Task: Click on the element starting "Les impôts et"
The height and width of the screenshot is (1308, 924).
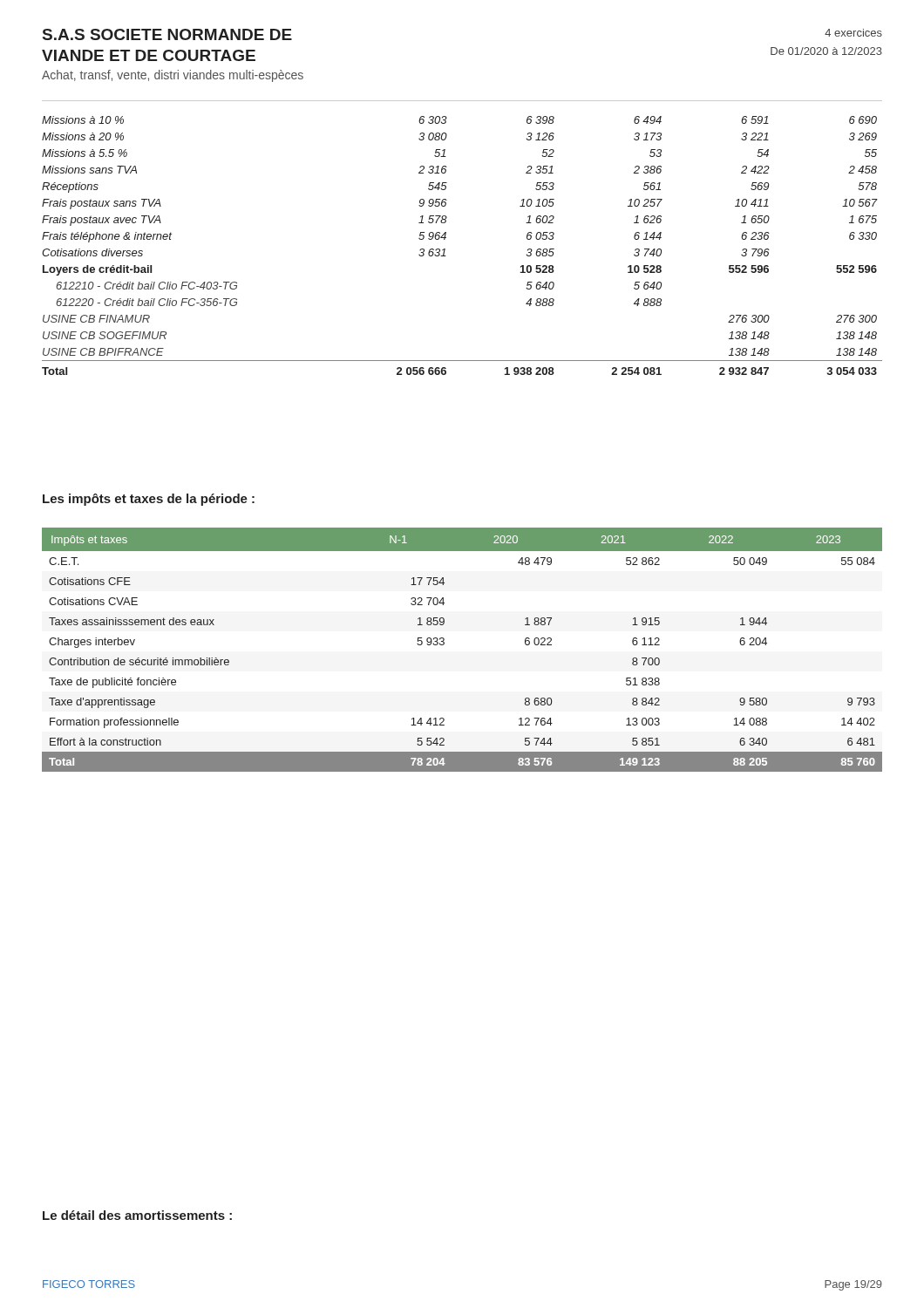Action: point(149,498)
